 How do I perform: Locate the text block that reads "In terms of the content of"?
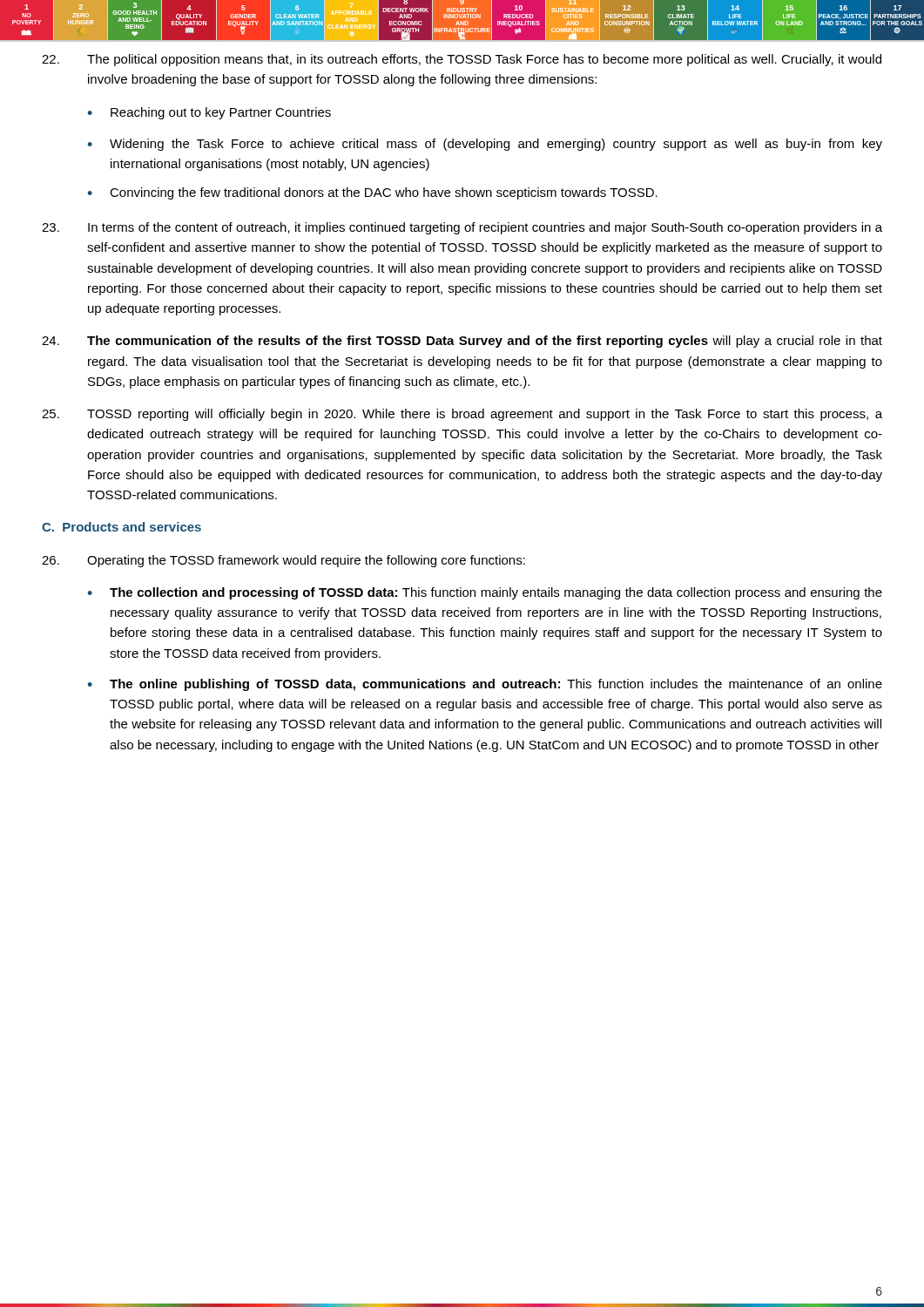click(462, 268)
